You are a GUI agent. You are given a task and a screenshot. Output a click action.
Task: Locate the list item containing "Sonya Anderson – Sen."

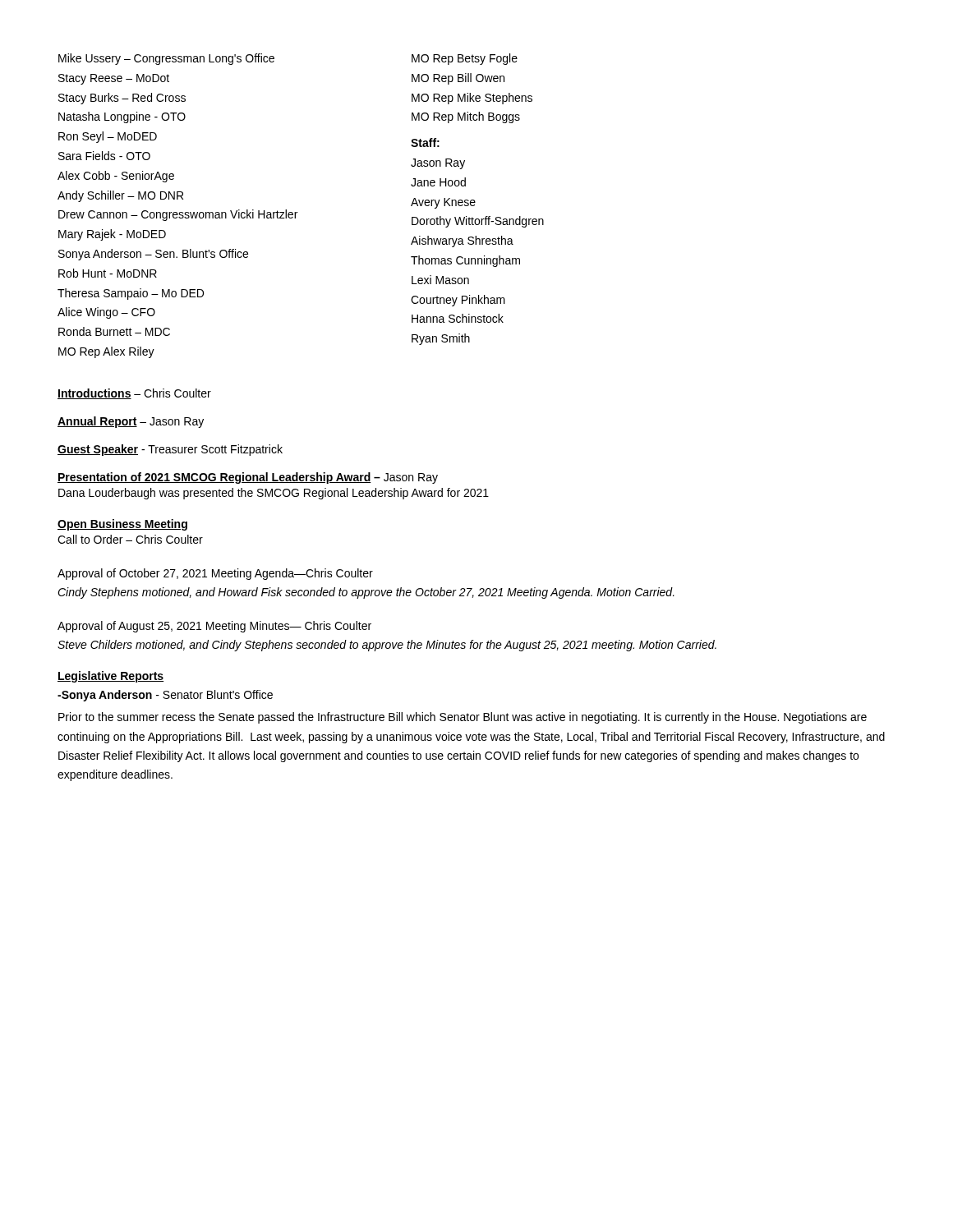[153, 254]
